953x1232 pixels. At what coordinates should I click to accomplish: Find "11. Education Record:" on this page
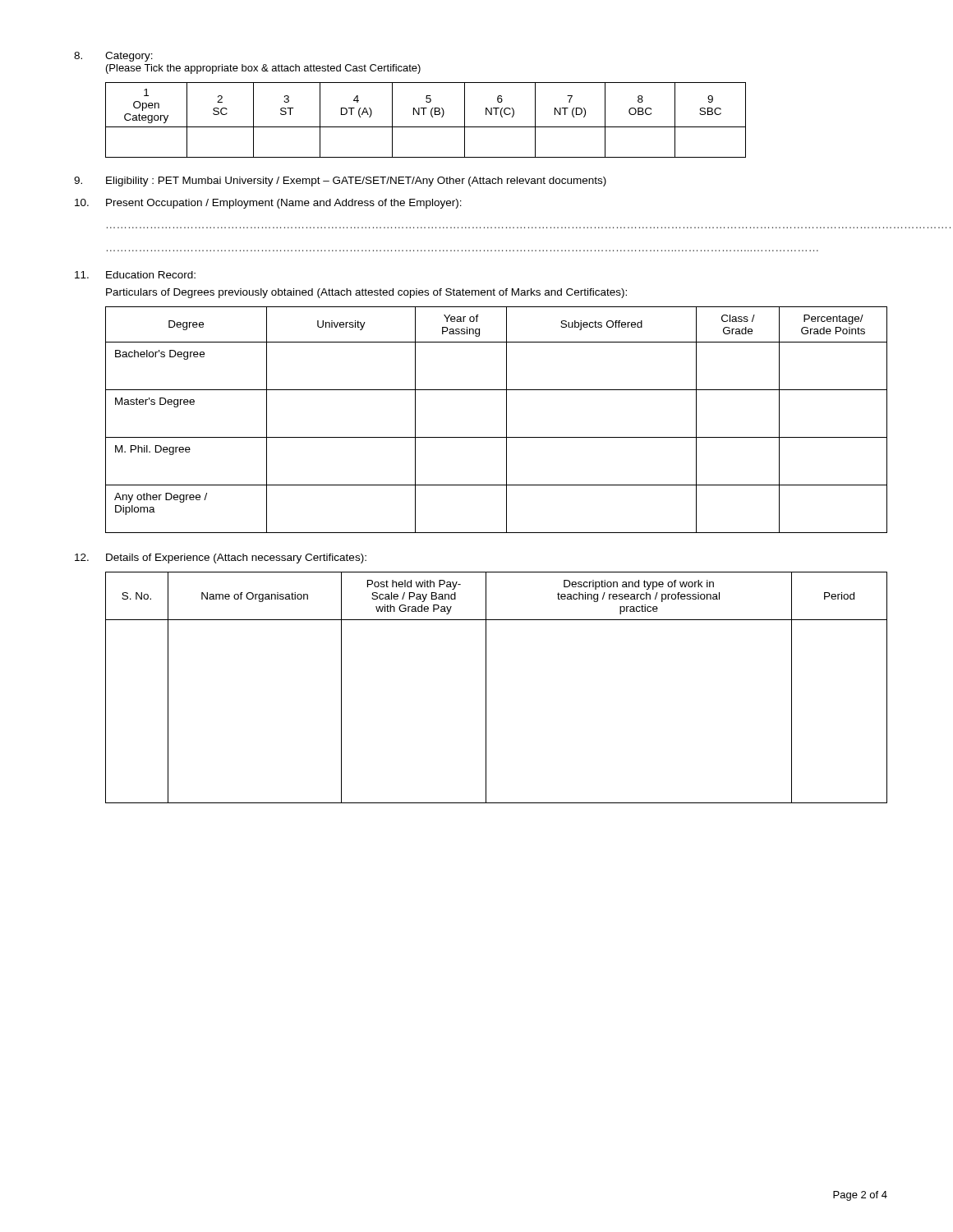[135, 275]
